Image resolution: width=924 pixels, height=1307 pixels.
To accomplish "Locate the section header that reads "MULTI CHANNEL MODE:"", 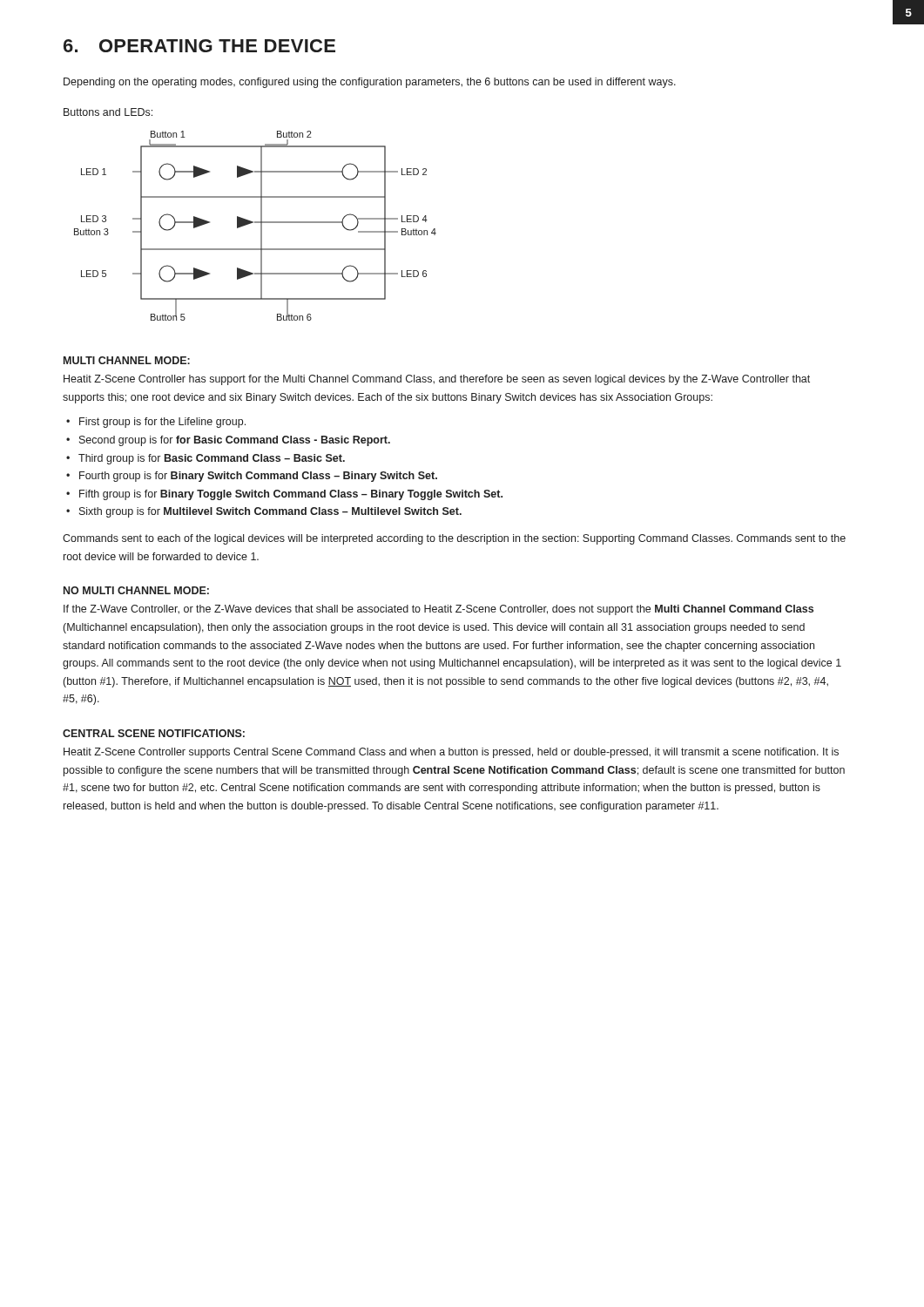I will (x=127, y=361).
